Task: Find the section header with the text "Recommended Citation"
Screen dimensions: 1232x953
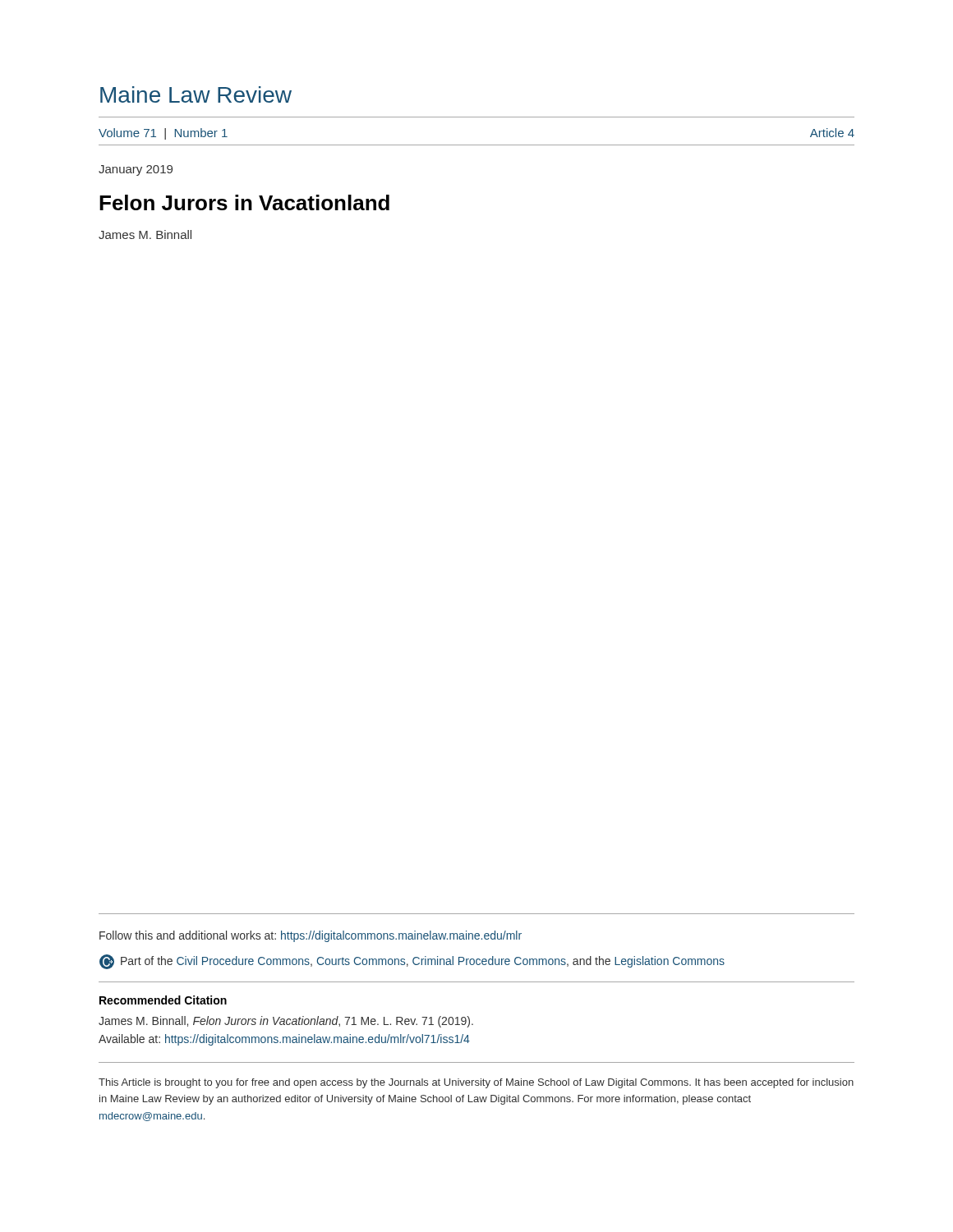Action: pyautogui.click(x=163, y=1000)
